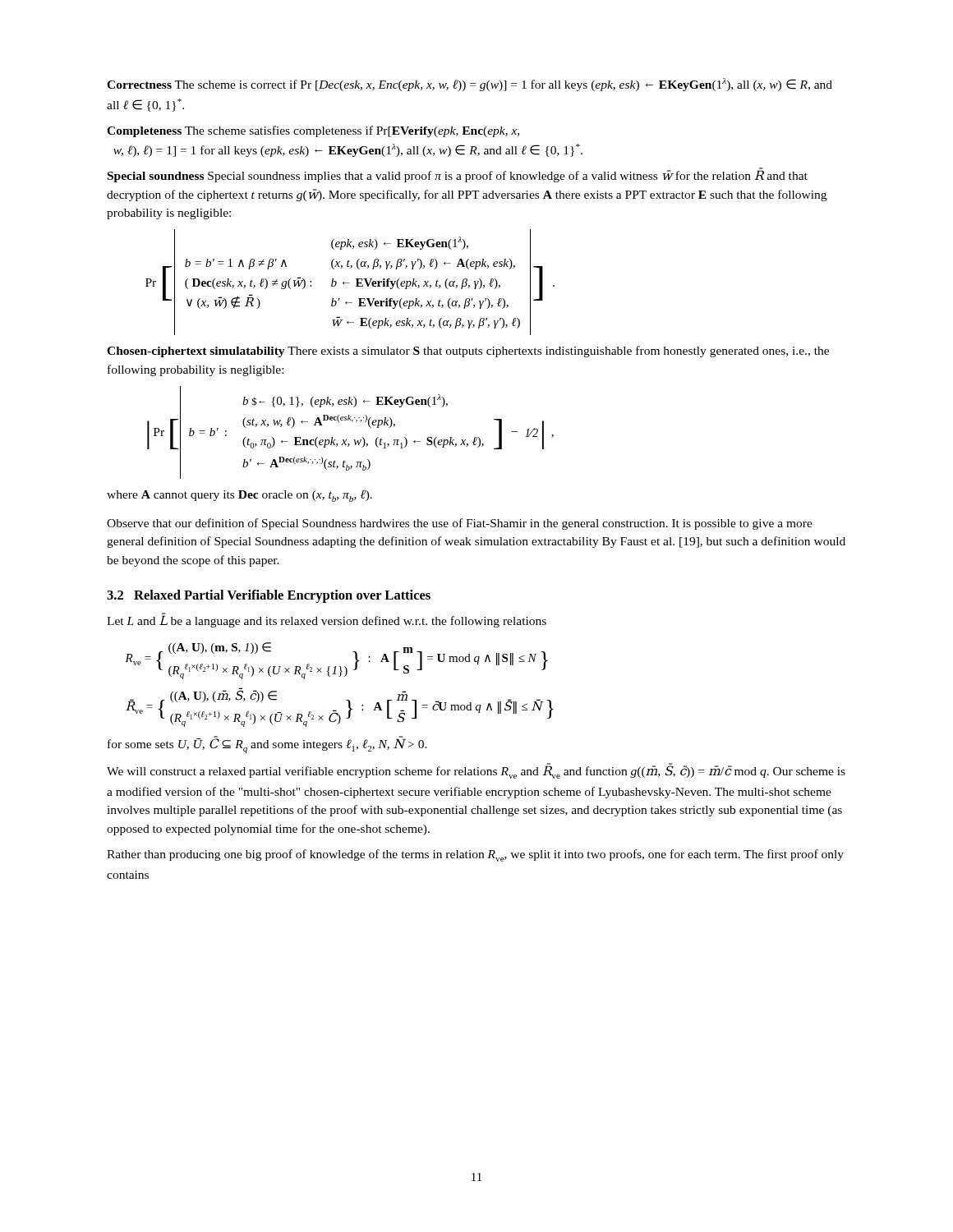Navigate to the region starting "Let L and"
Image resolution: width=953 pixels, height=1232 pixels.
tap(327, 621)
